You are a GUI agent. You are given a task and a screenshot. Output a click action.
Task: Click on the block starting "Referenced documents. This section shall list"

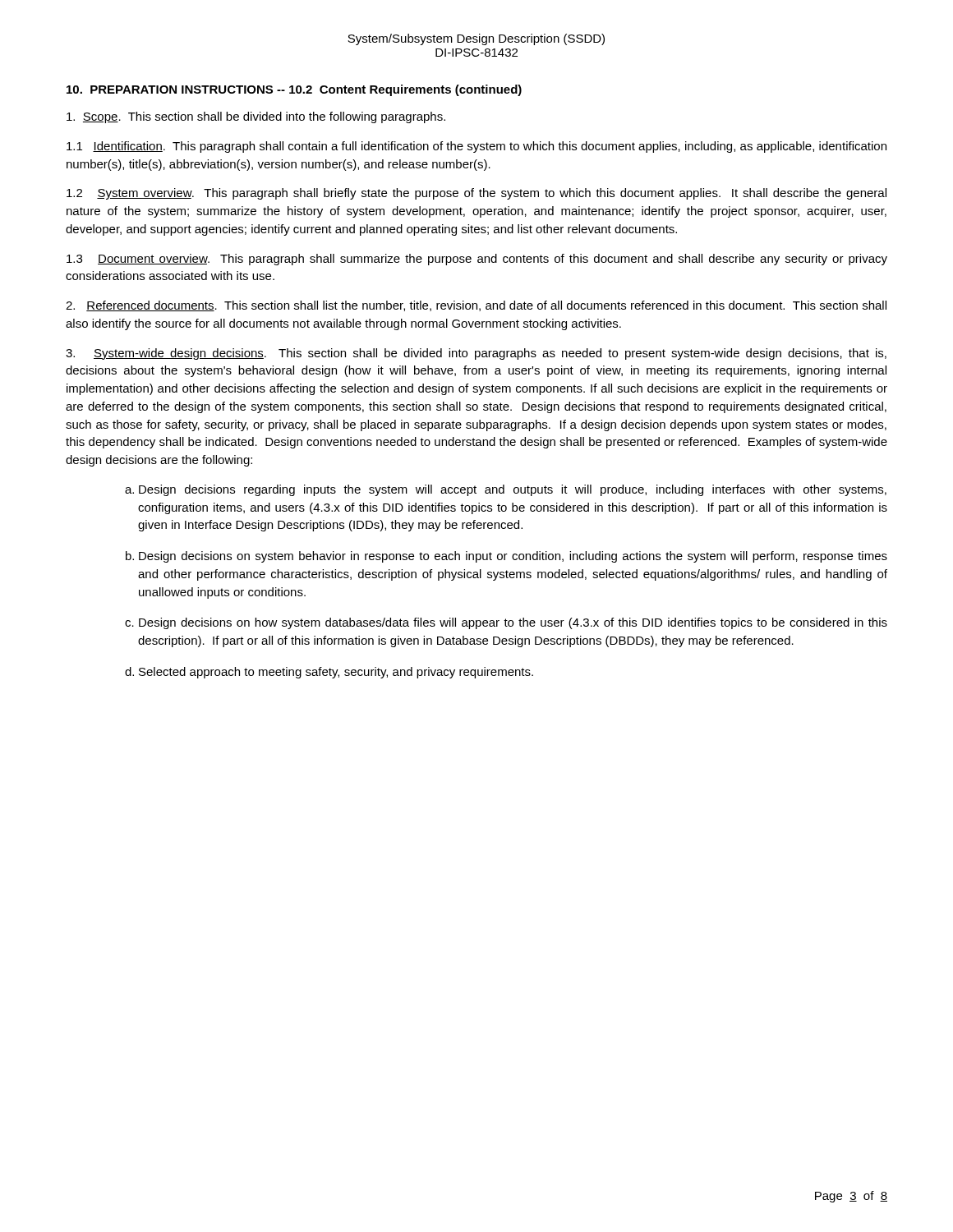pyautogui.click(x=476, y=314)
